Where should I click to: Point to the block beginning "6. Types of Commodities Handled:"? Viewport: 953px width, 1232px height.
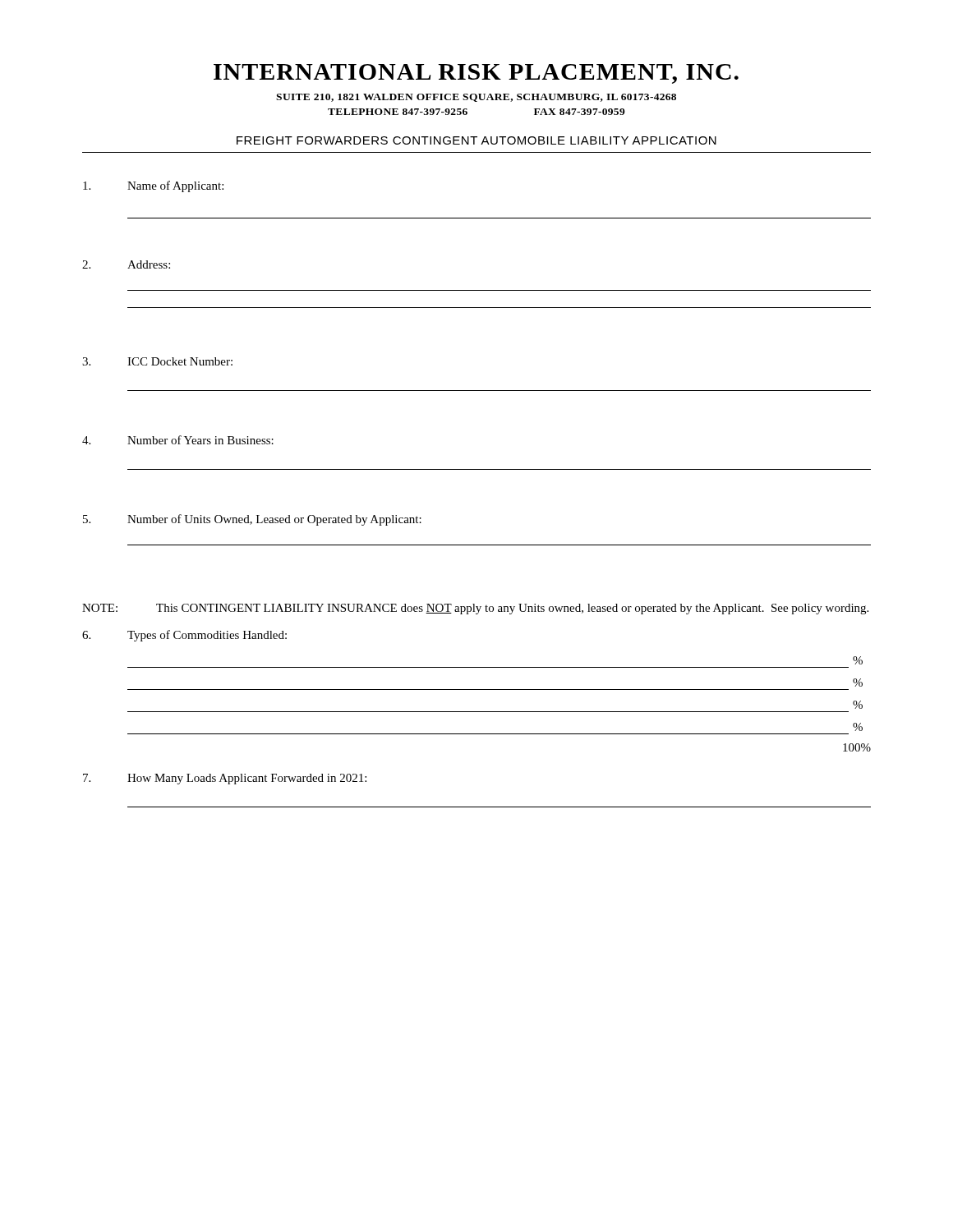pos(476,691)
